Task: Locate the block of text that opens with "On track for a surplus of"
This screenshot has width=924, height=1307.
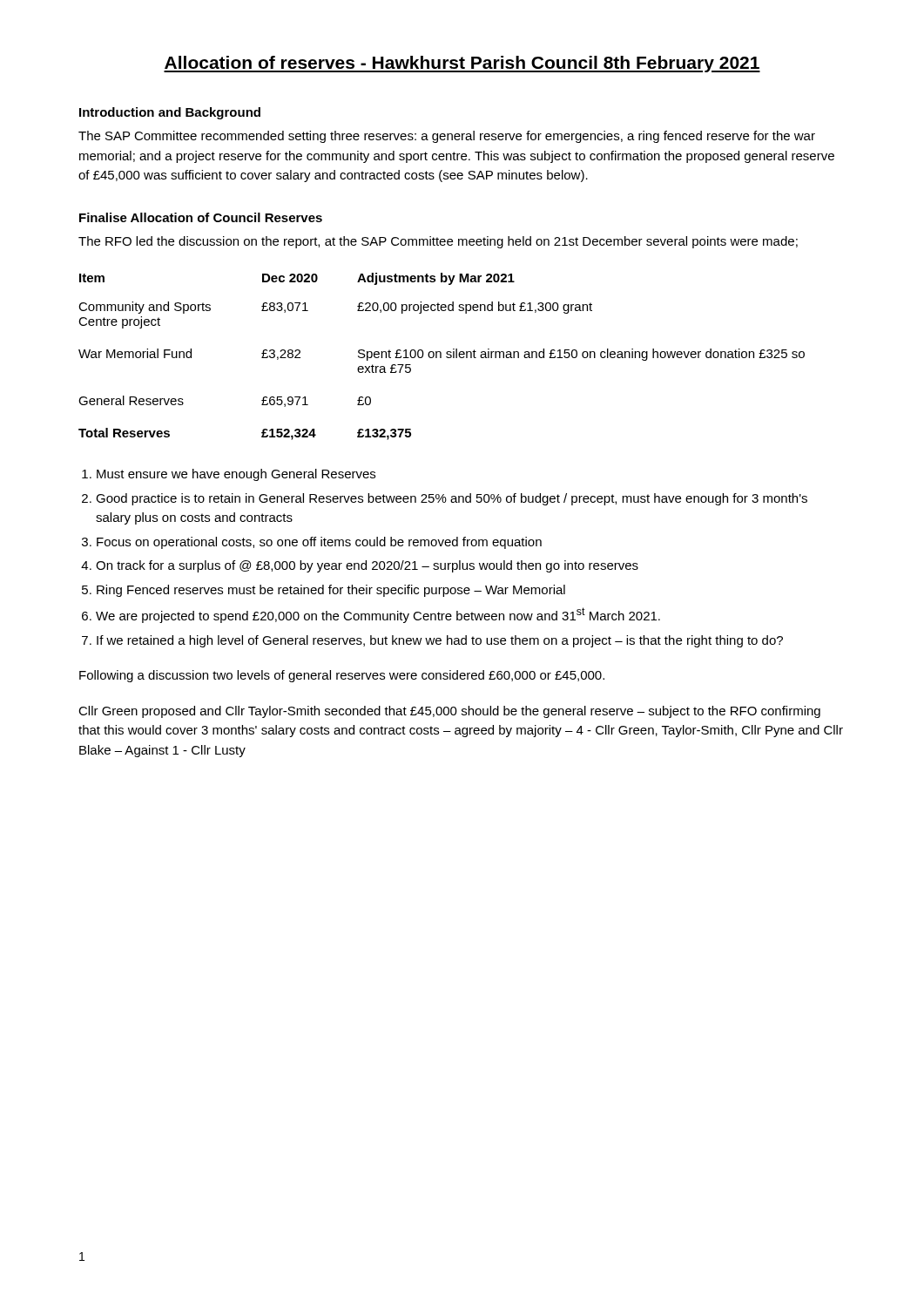Action: pos(471,566)
